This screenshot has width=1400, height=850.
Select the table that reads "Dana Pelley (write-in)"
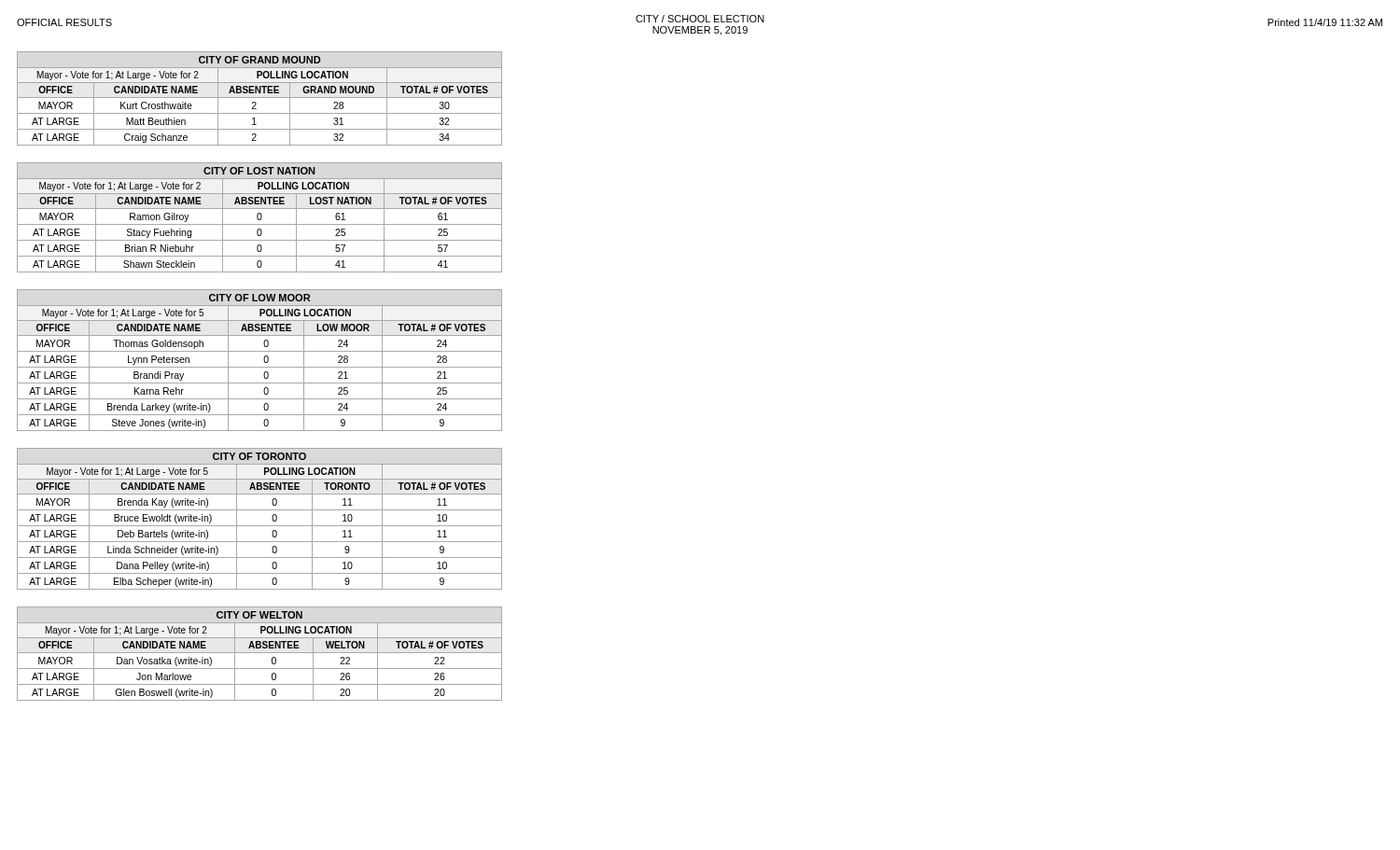[x=259, y=519]
